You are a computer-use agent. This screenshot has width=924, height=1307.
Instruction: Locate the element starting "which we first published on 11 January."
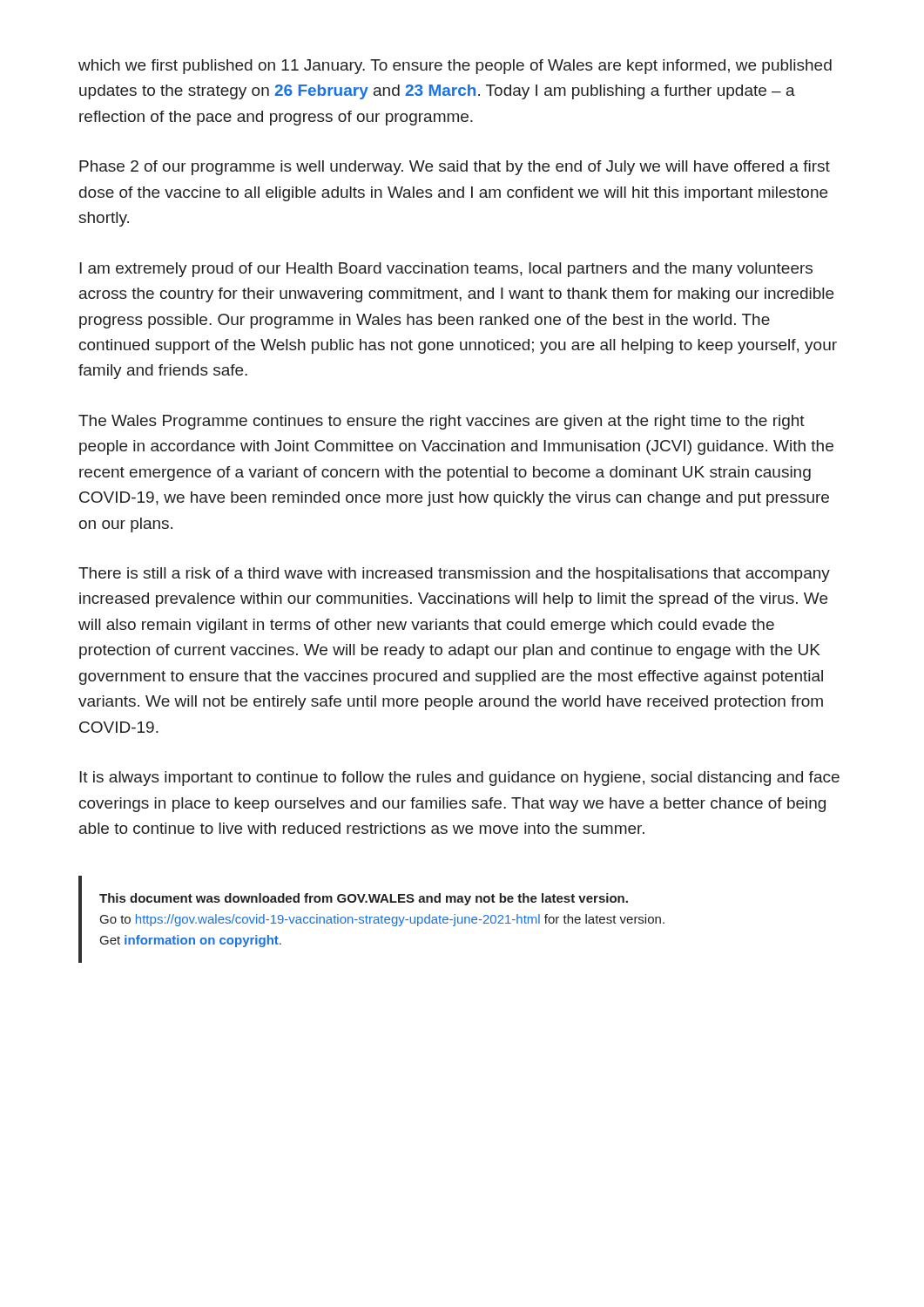[x=455, y=91]
